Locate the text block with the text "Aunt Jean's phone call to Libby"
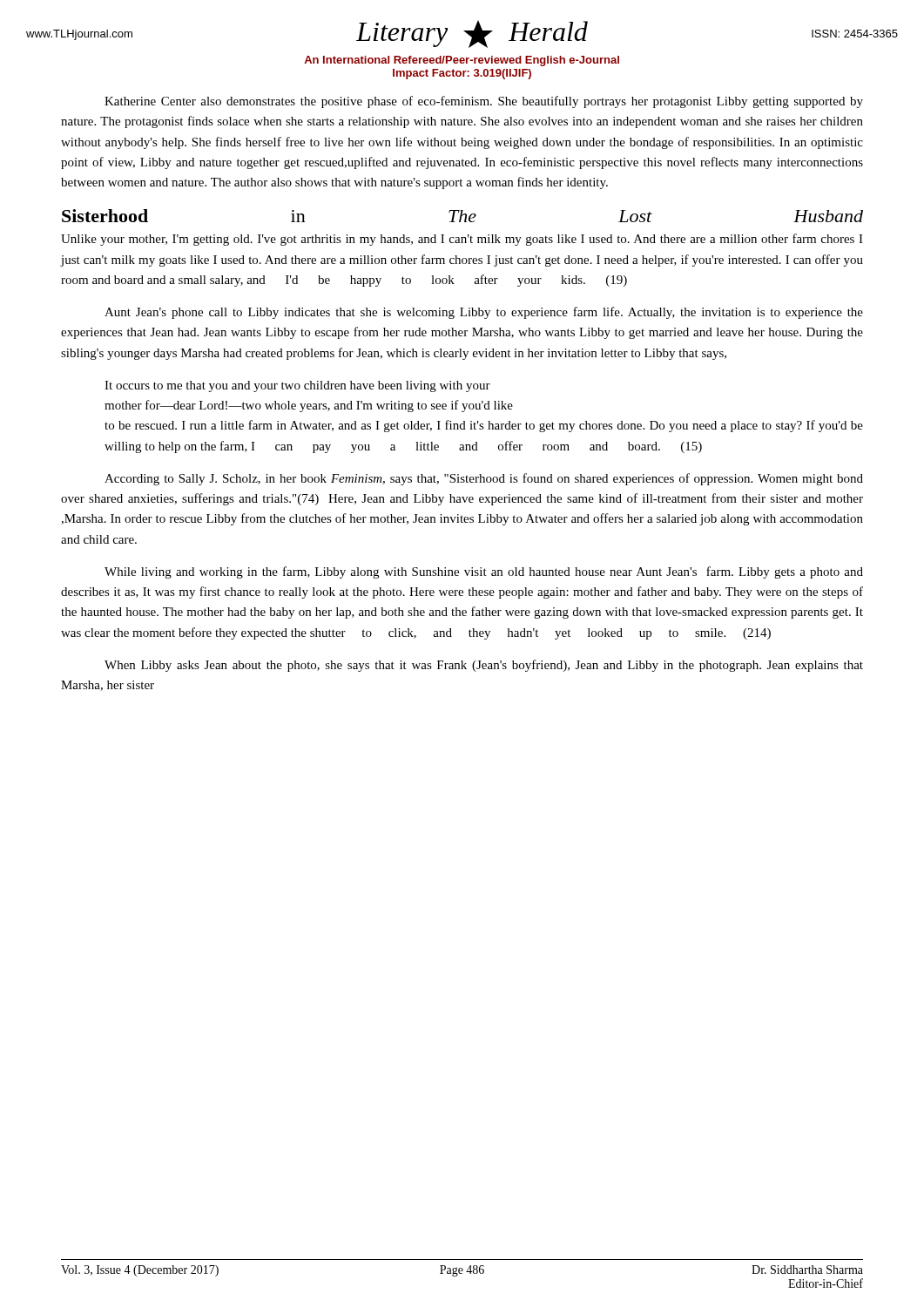This screenshot has width=924, height=1307. (462, 333)
